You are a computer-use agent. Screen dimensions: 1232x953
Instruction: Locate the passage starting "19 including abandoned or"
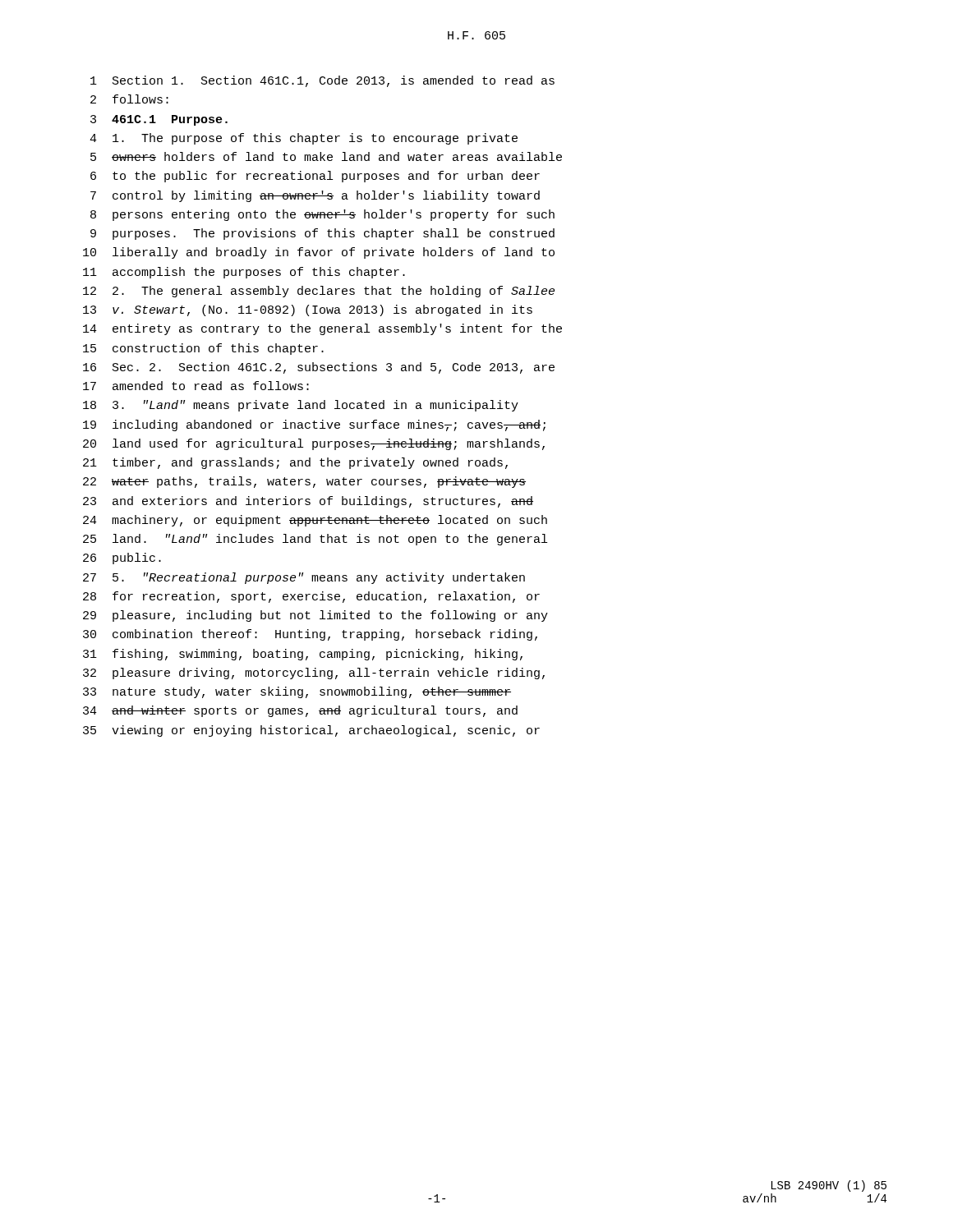[x=307, y=426]
